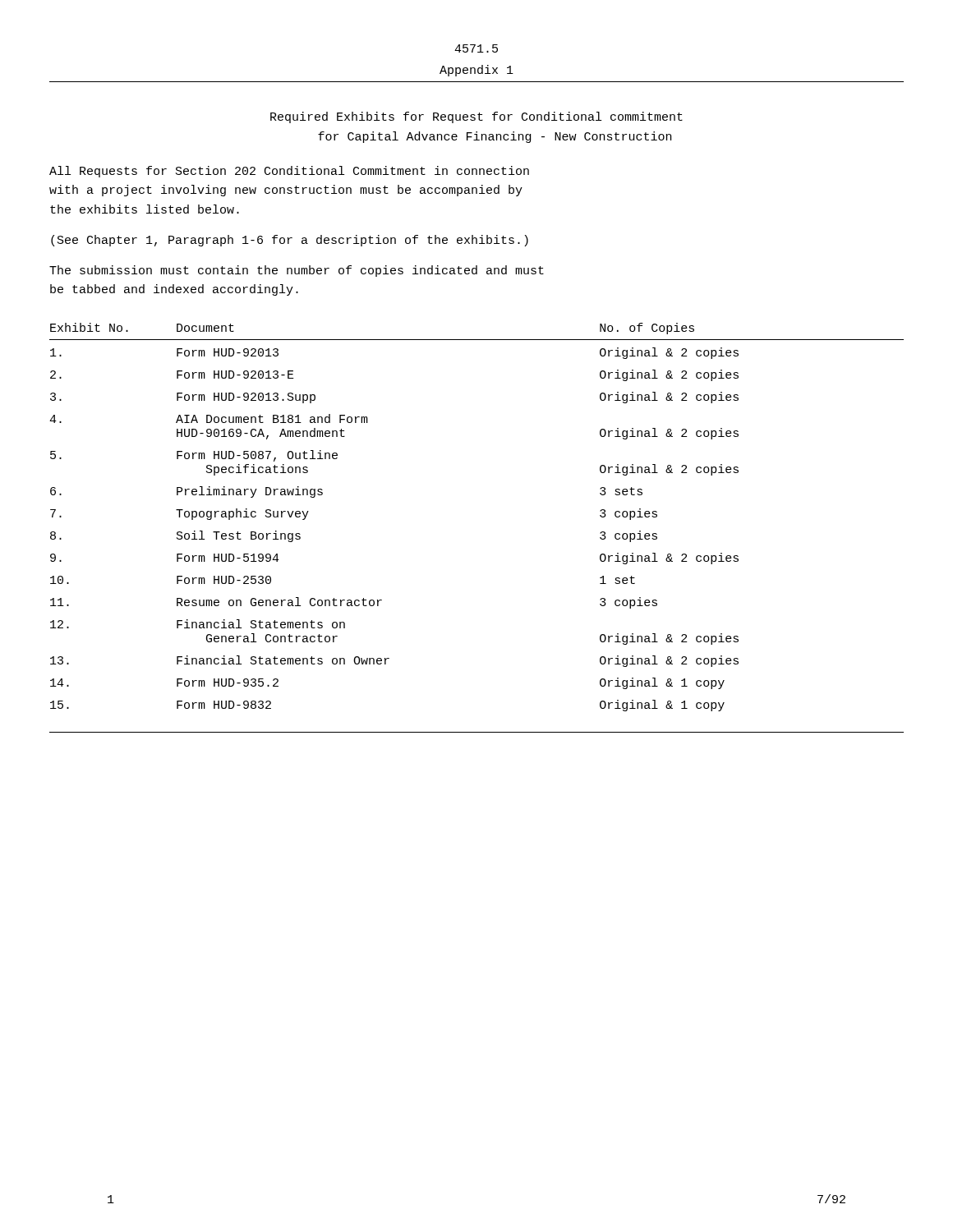
Task: Click on the table containing "Original & 1"
Action: pyautogui.click(x=476, y=517)
